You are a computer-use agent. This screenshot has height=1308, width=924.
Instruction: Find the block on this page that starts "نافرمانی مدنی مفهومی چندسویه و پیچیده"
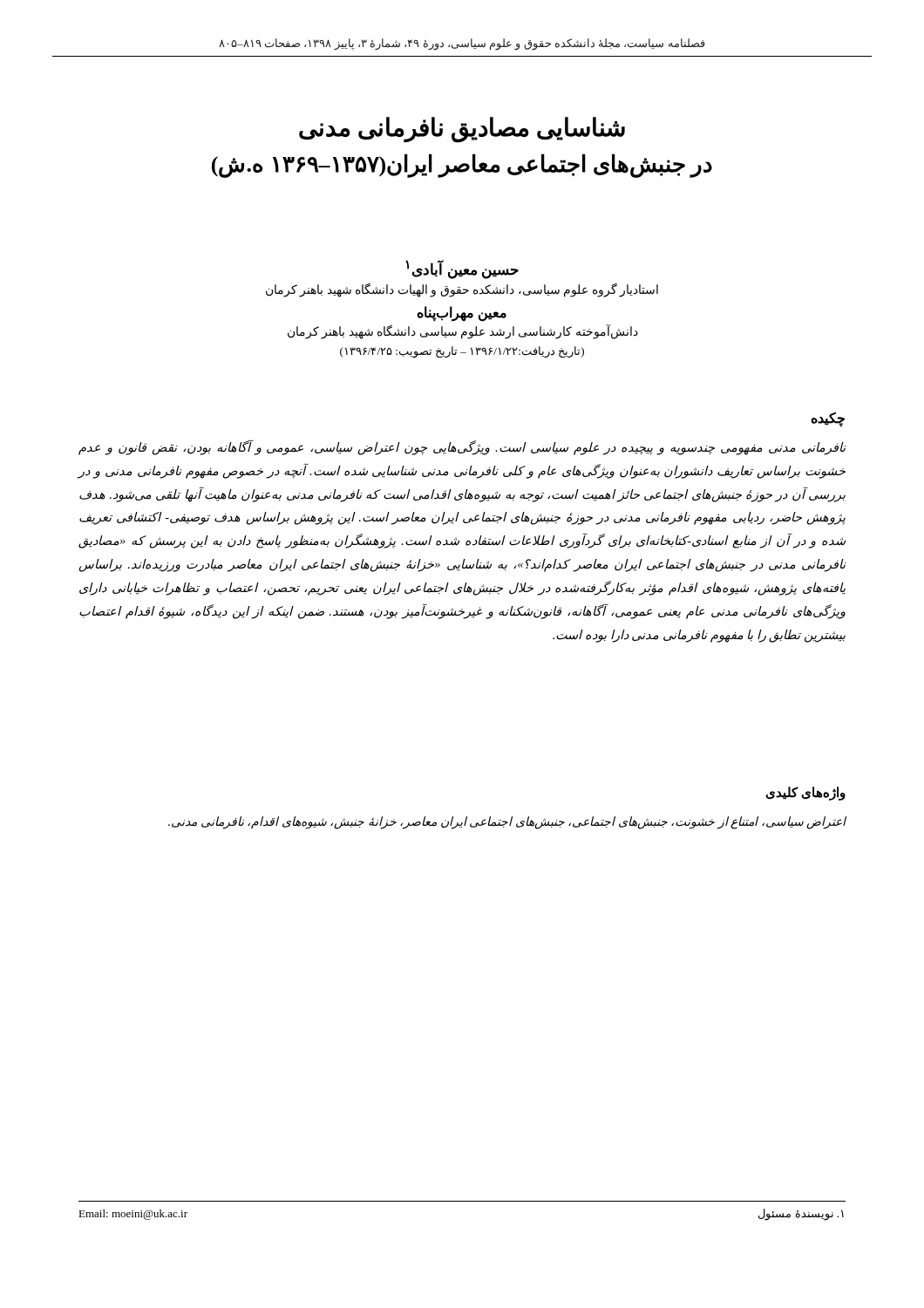click(462, 541)
